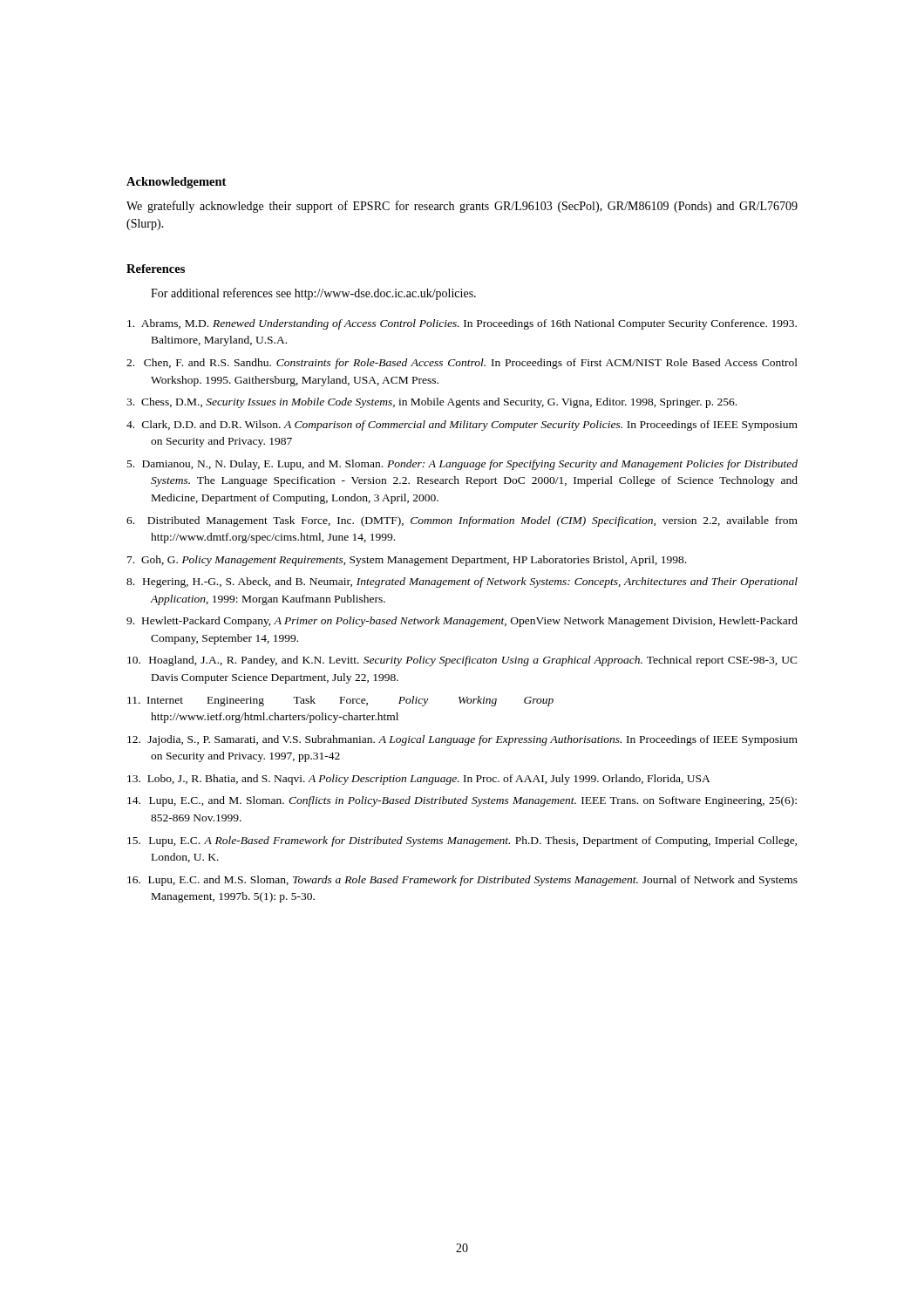Select the list item that says "7. Goh, G. Policy Management Requirements, System"
The height and width of the screenshot is (1308, 924).
[x=407, y=559]
